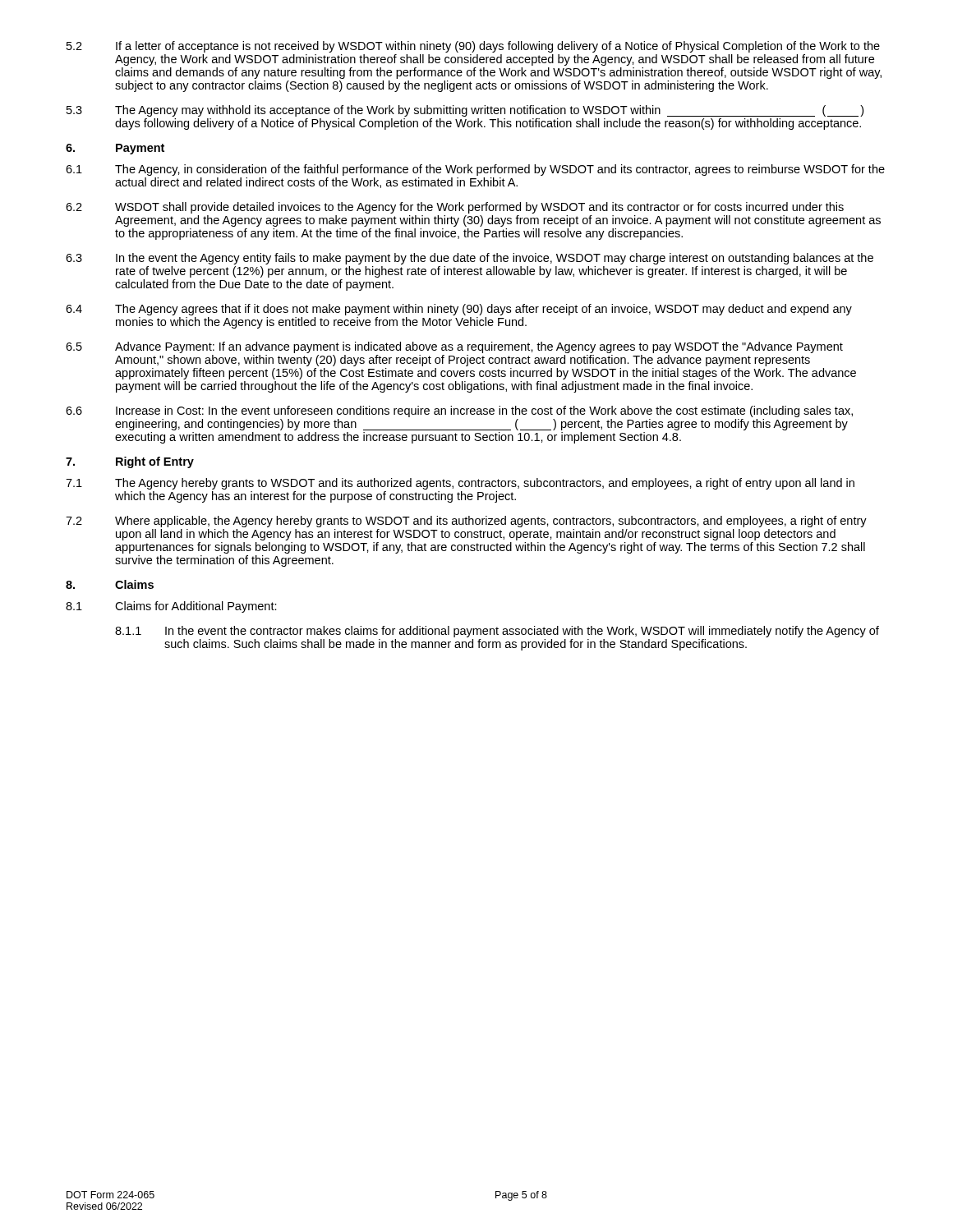Select the text block starting "6.2 WSDOT shall provide"
Image resolution: width=953 pixels, height=1232 pixels.
tap(476, 220)
